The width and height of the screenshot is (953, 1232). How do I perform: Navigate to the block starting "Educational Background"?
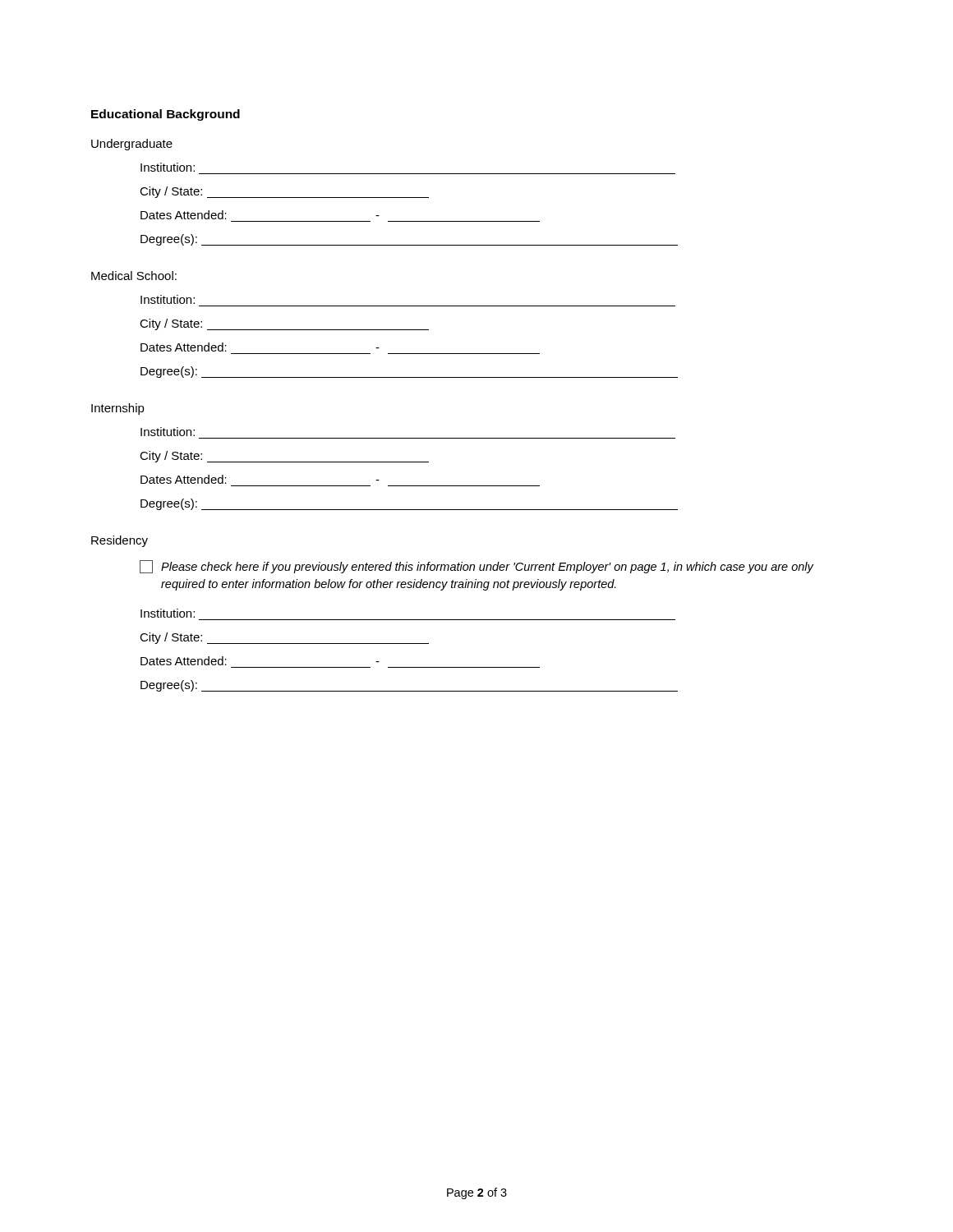click(x=165, y=114)
